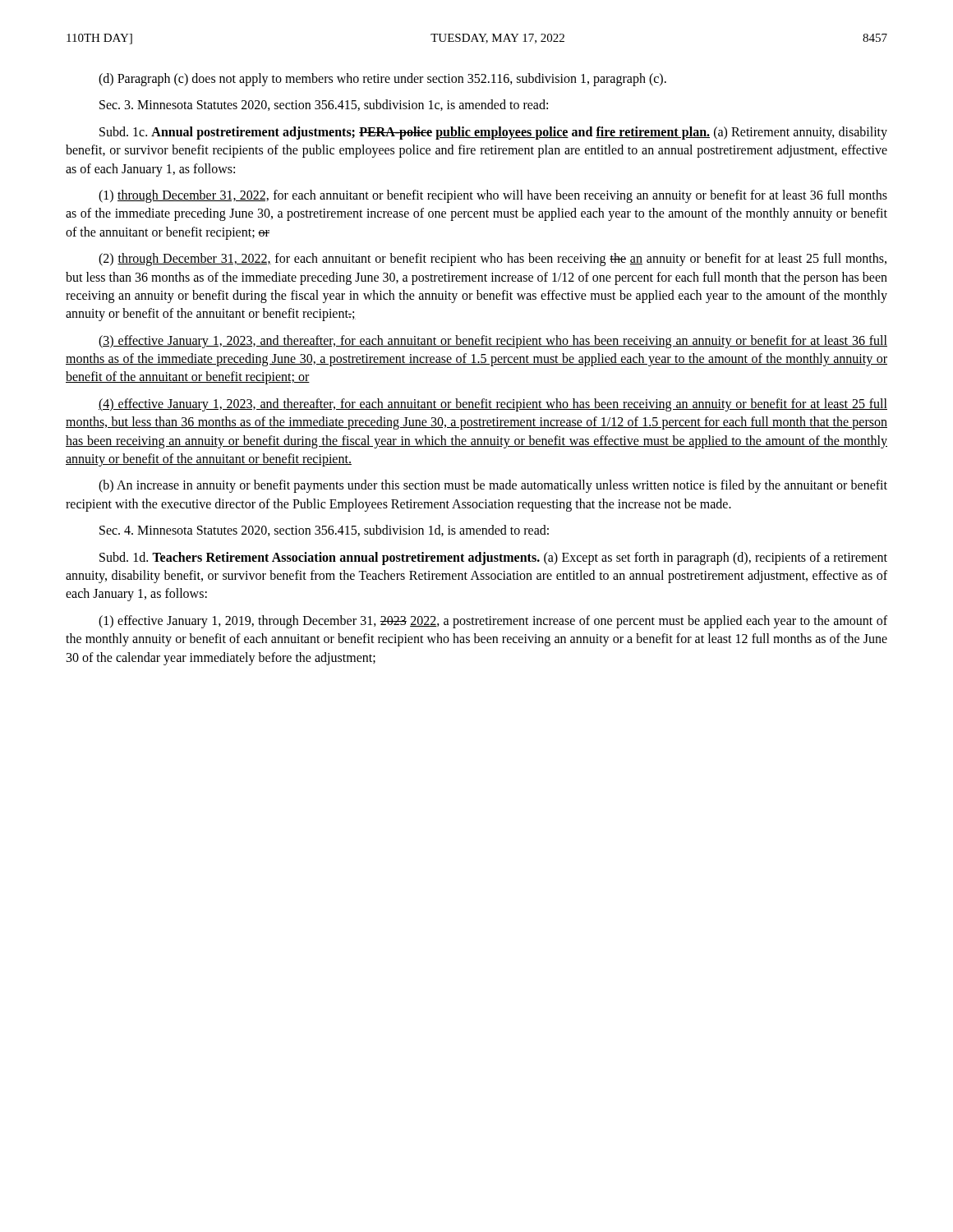Locate the block of text that opens with "Sec. 3. Minnesota Statutes 2020, section"

[x=476, y=106]
